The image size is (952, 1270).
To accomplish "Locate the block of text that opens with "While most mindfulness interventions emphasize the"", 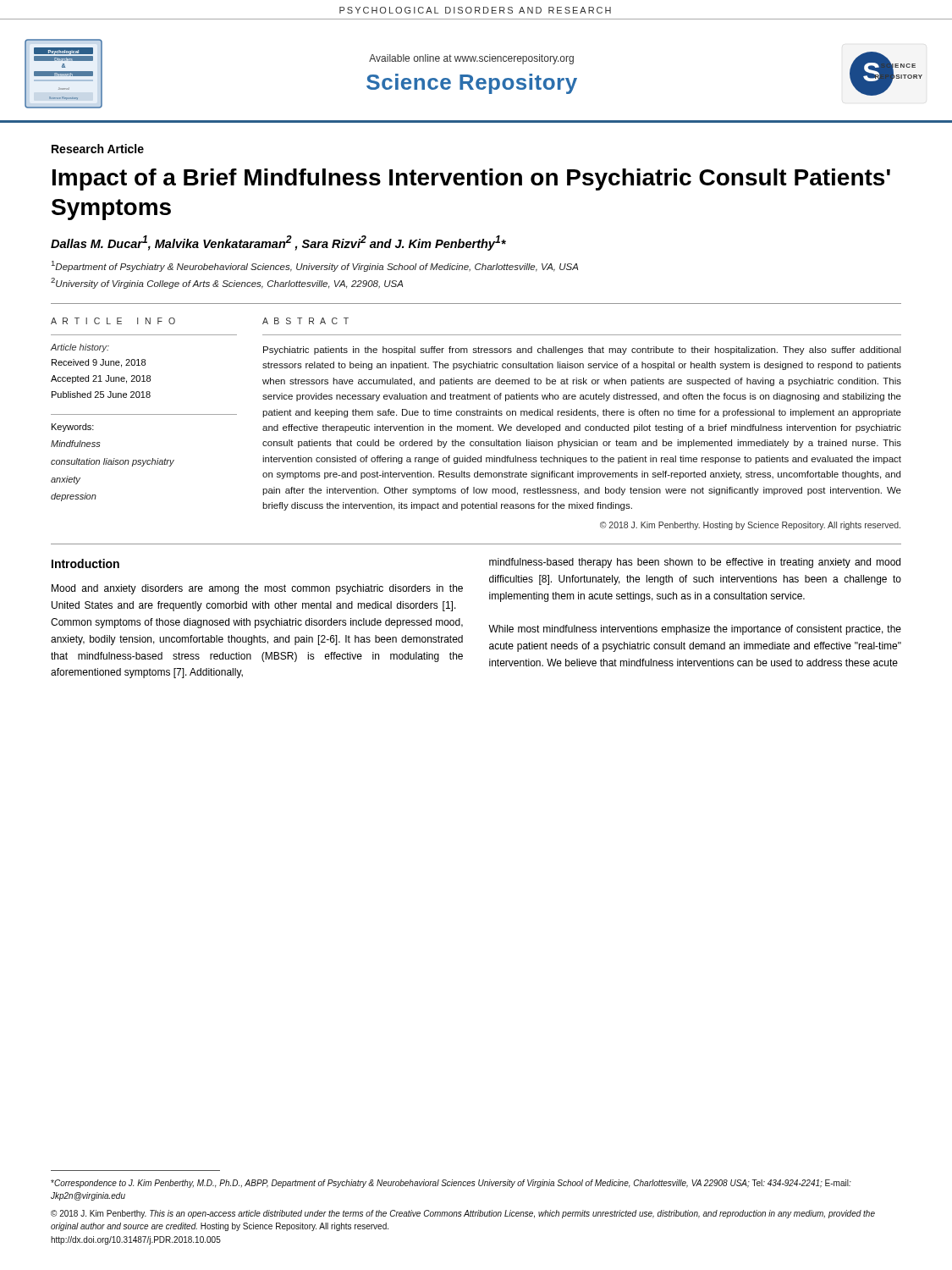I will coord(695,646).
